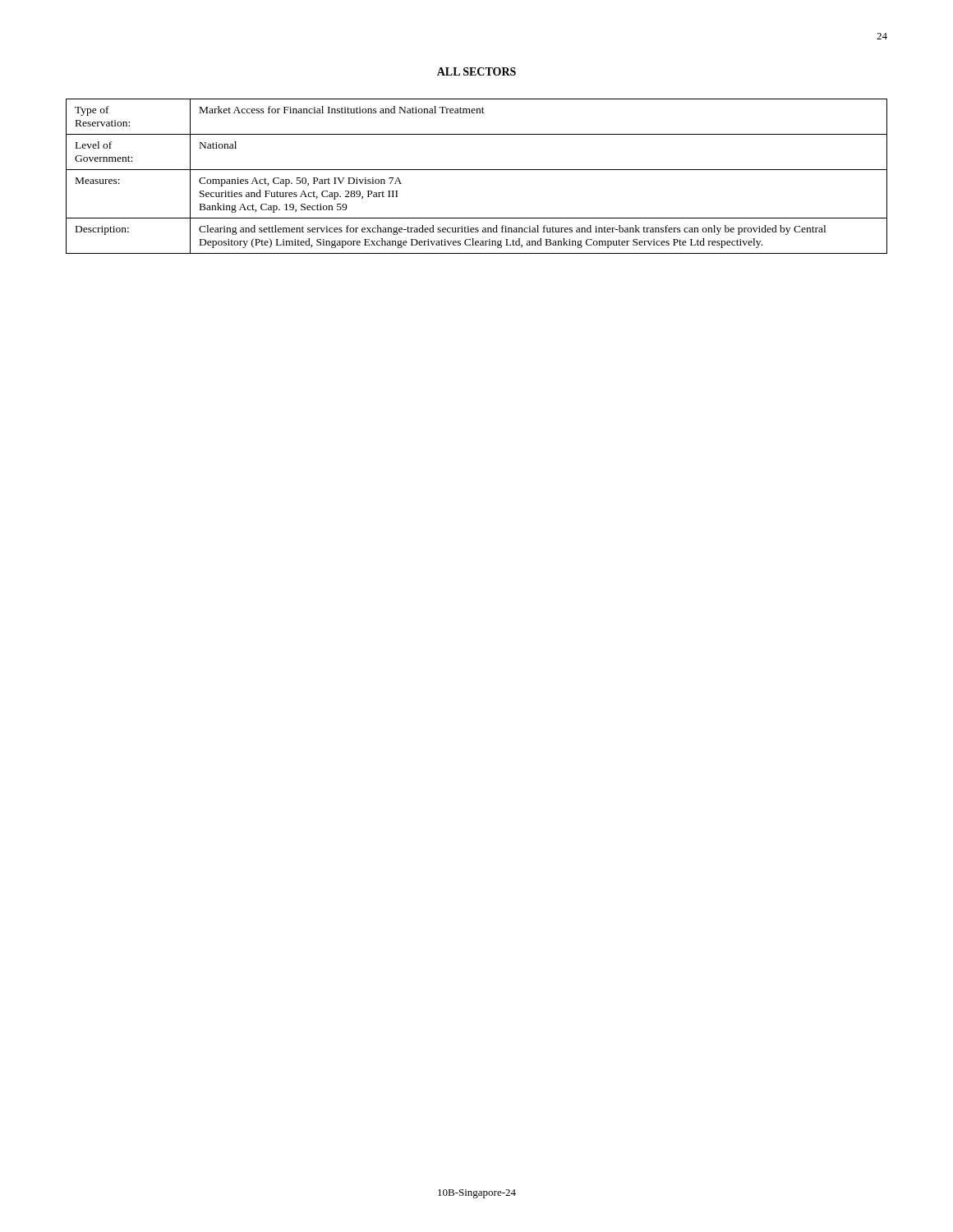Find a table

[476, 176]
